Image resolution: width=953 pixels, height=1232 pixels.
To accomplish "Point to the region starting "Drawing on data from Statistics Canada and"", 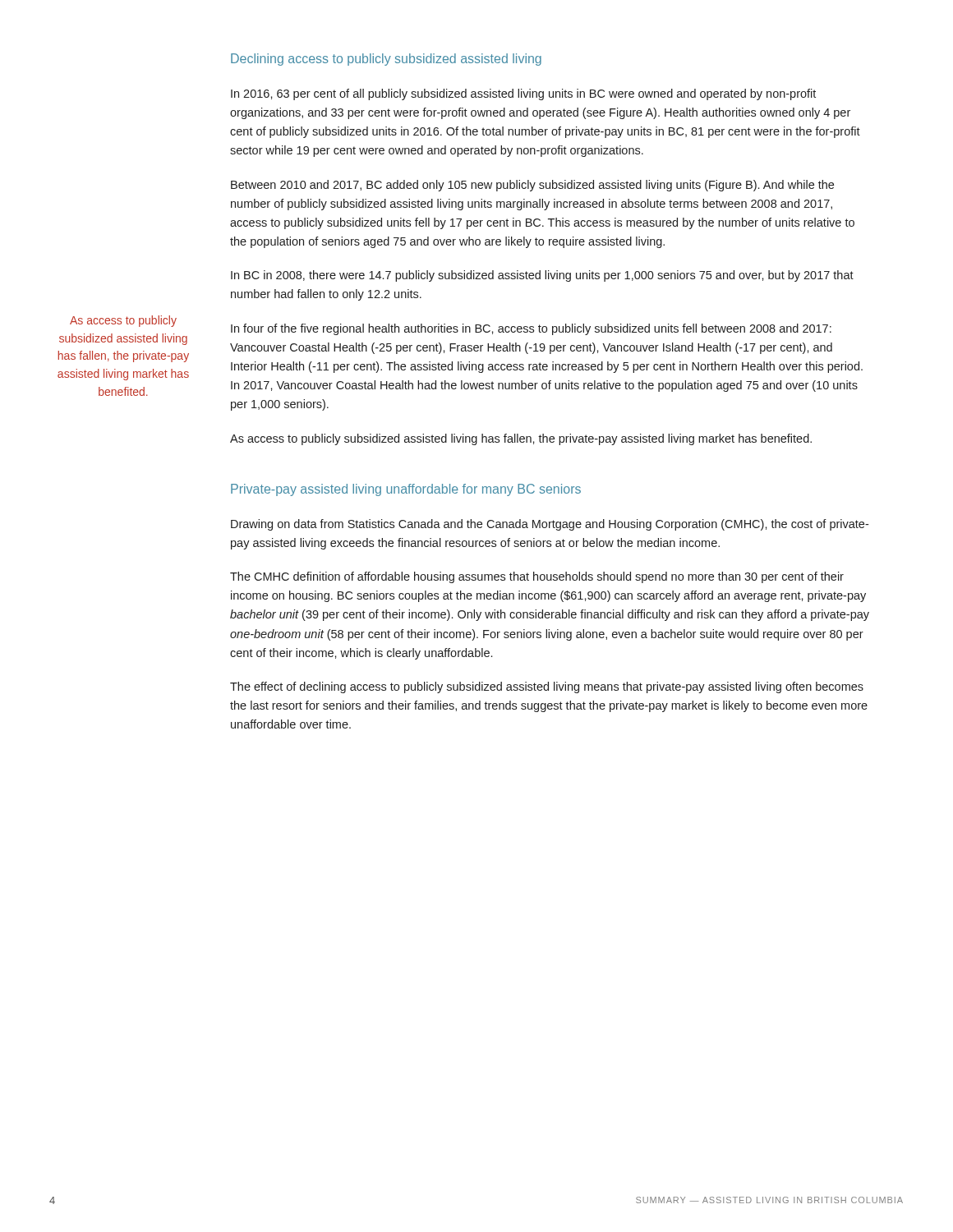I will 550,533.
